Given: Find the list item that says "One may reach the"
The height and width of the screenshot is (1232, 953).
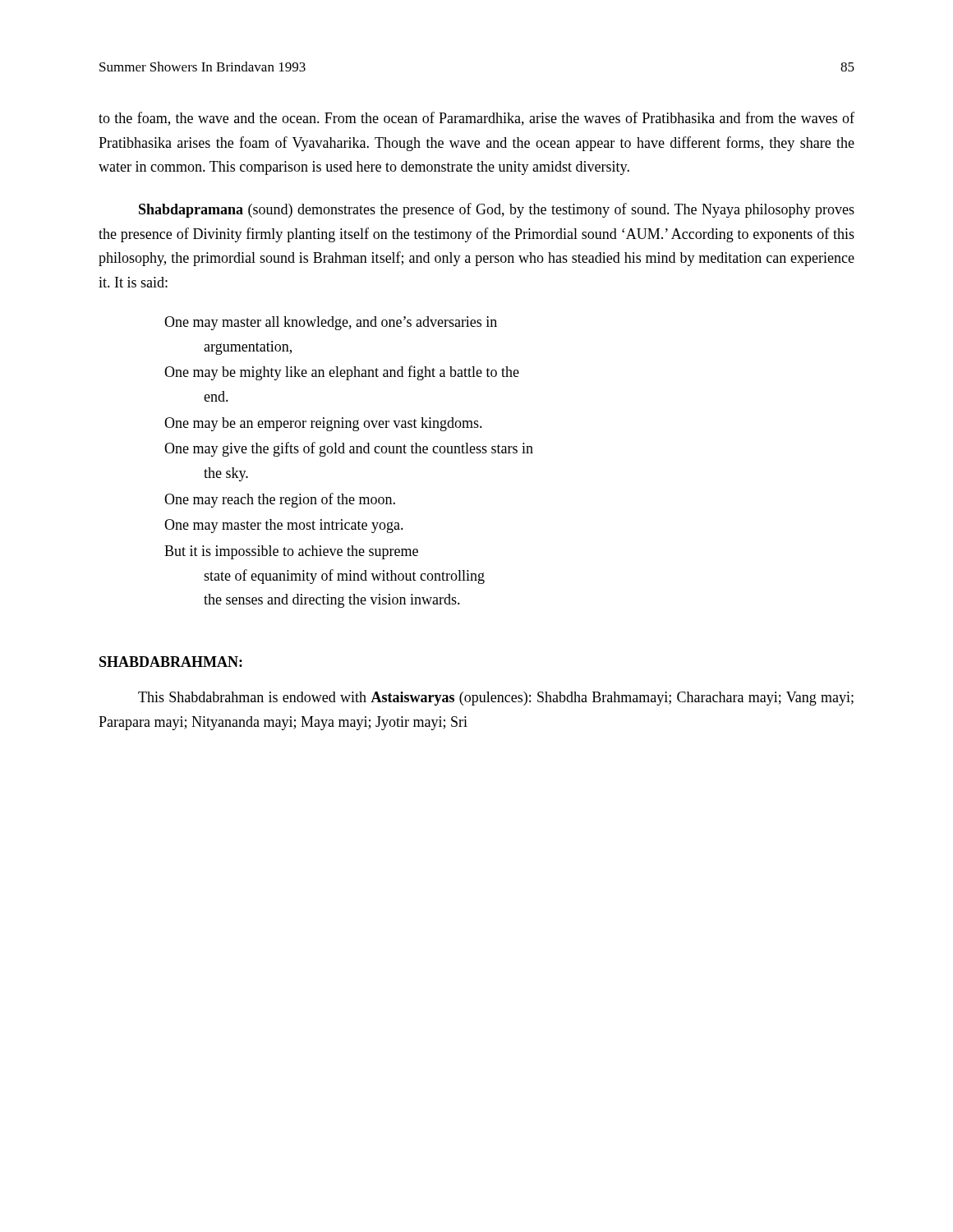Looking at the screenshot, I should [x=280, y=500].
